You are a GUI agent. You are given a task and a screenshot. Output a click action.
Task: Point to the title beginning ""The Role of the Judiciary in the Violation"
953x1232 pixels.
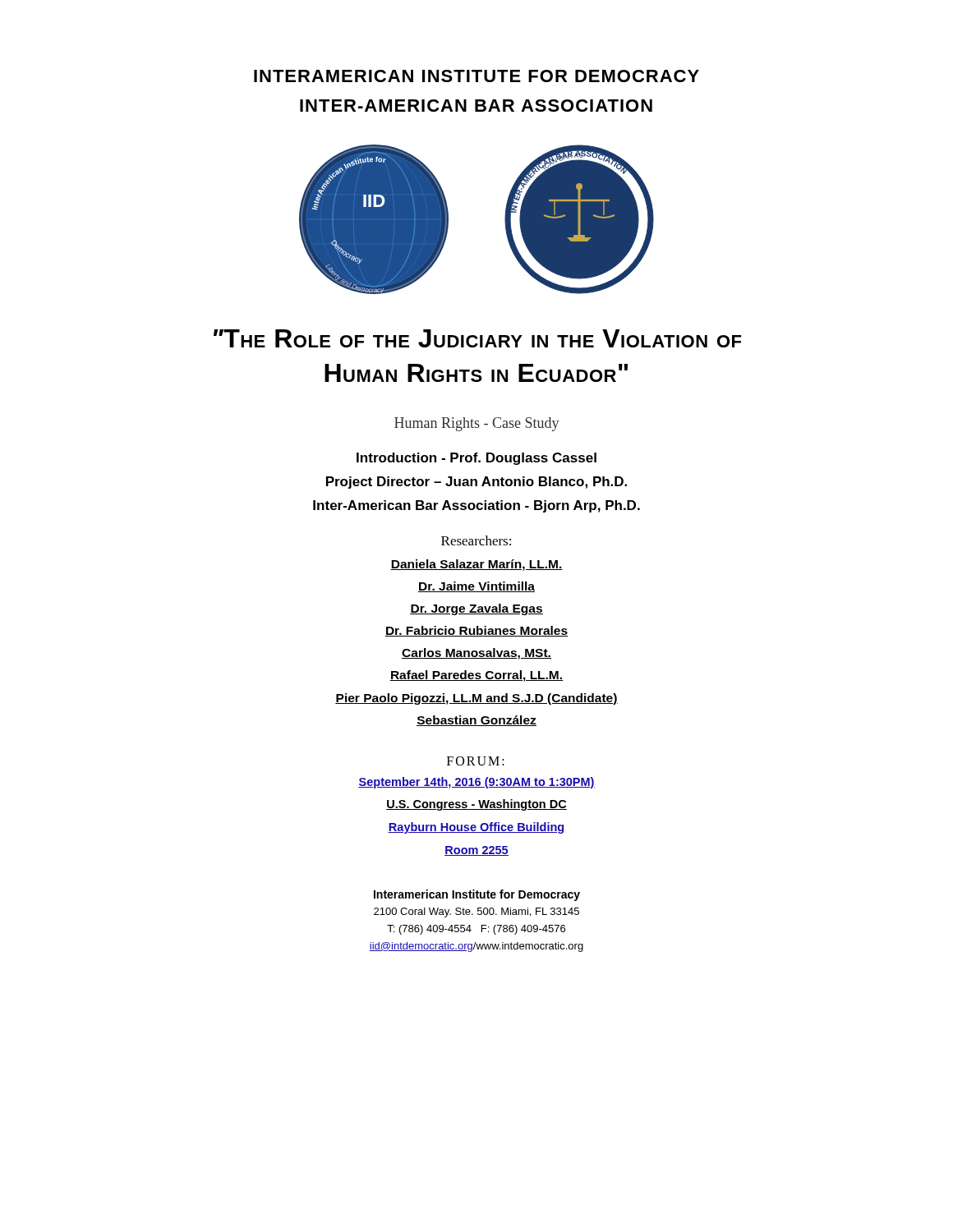(476, 355)
